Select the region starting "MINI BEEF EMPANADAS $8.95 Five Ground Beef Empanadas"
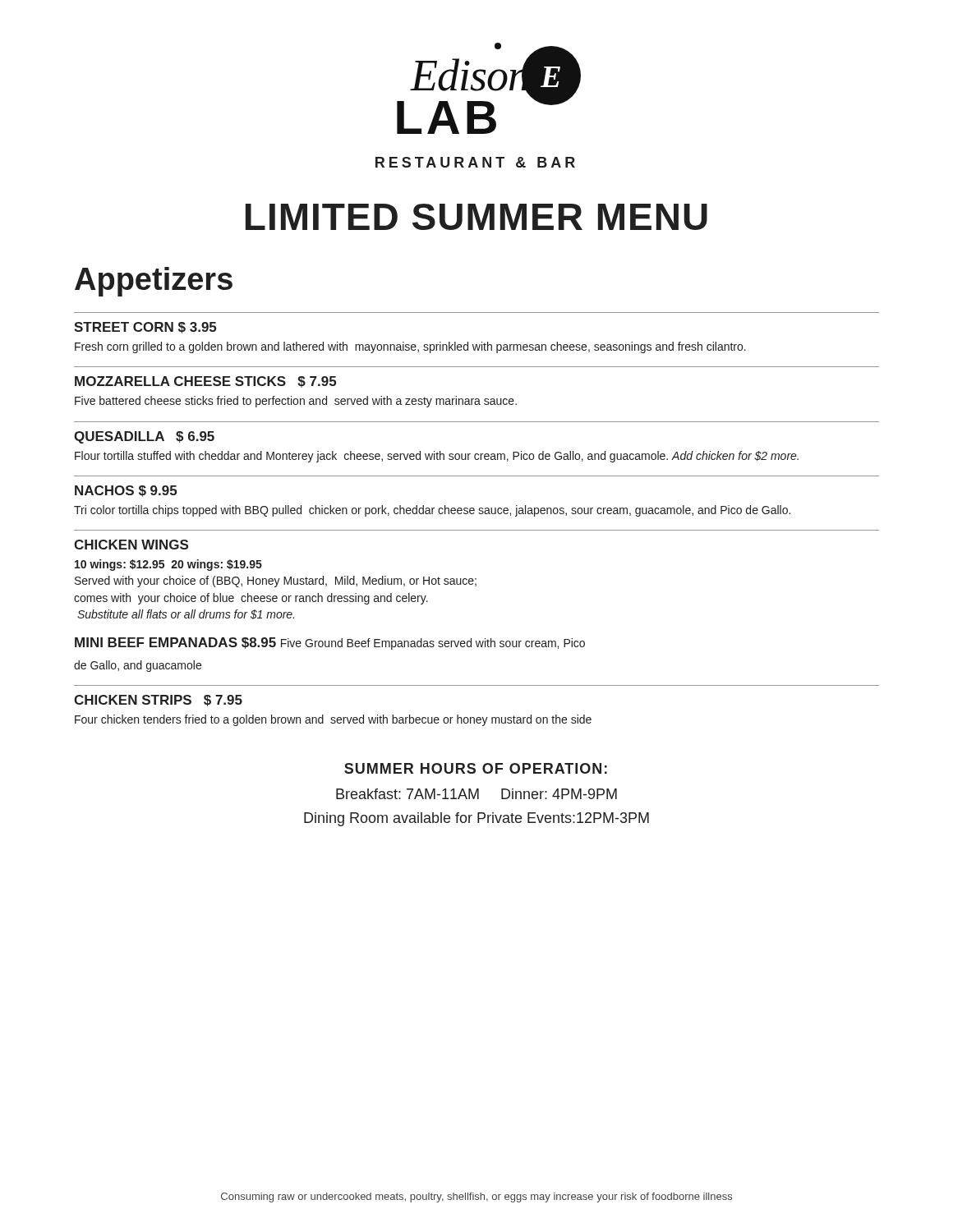953x1232 pixels. point(330,643)
